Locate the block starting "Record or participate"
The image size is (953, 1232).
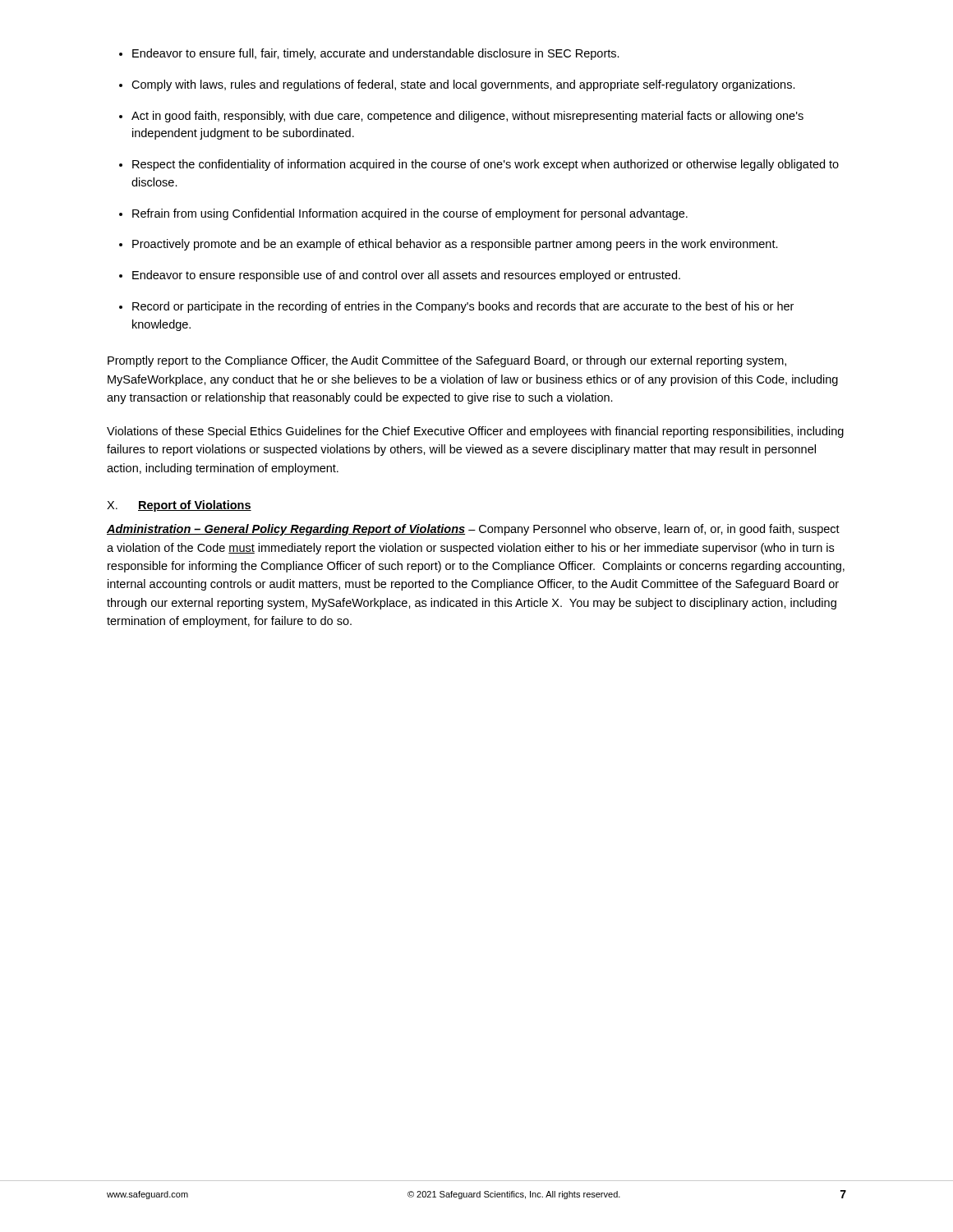(489, 316)
